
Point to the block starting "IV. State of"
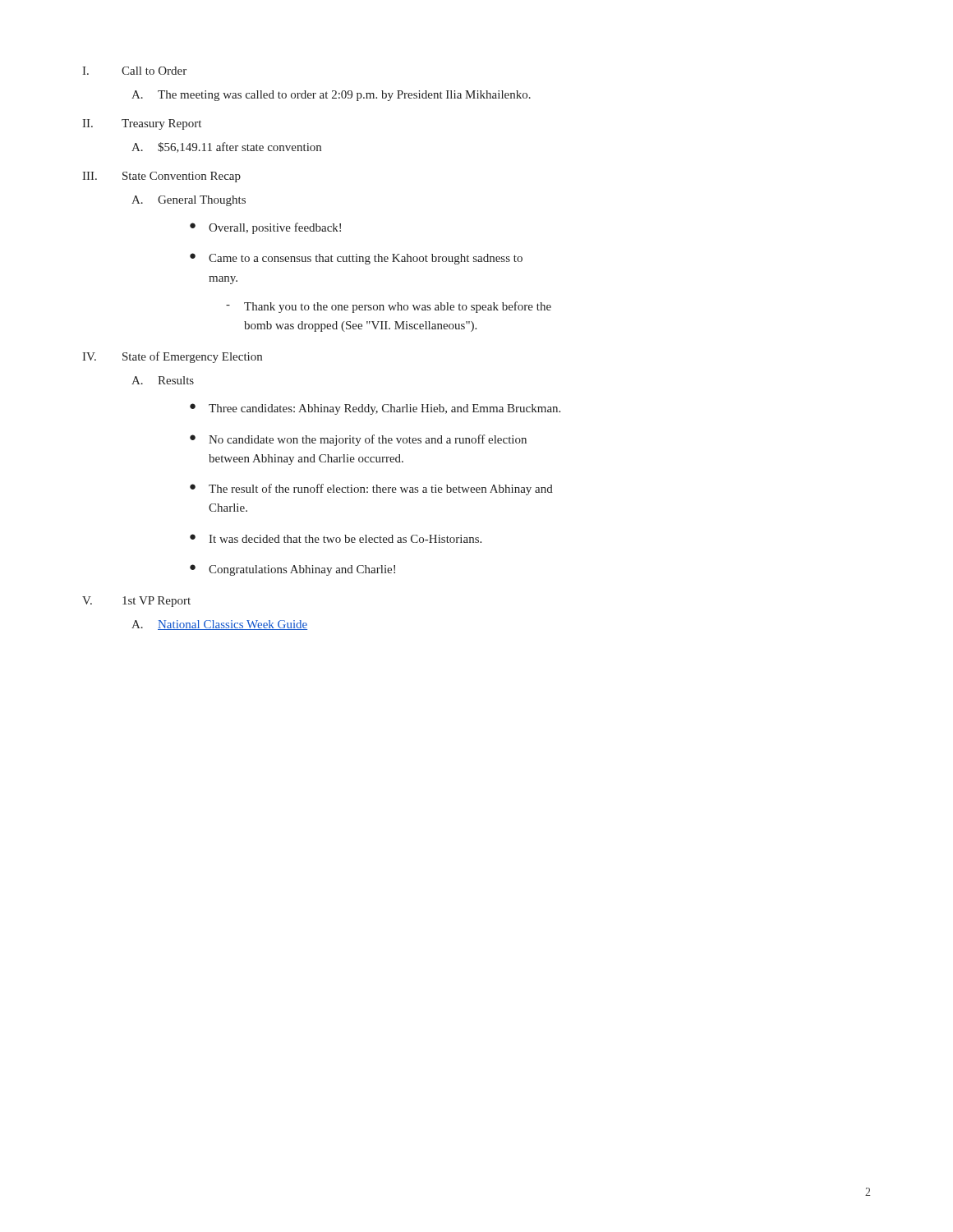[172, 357]
